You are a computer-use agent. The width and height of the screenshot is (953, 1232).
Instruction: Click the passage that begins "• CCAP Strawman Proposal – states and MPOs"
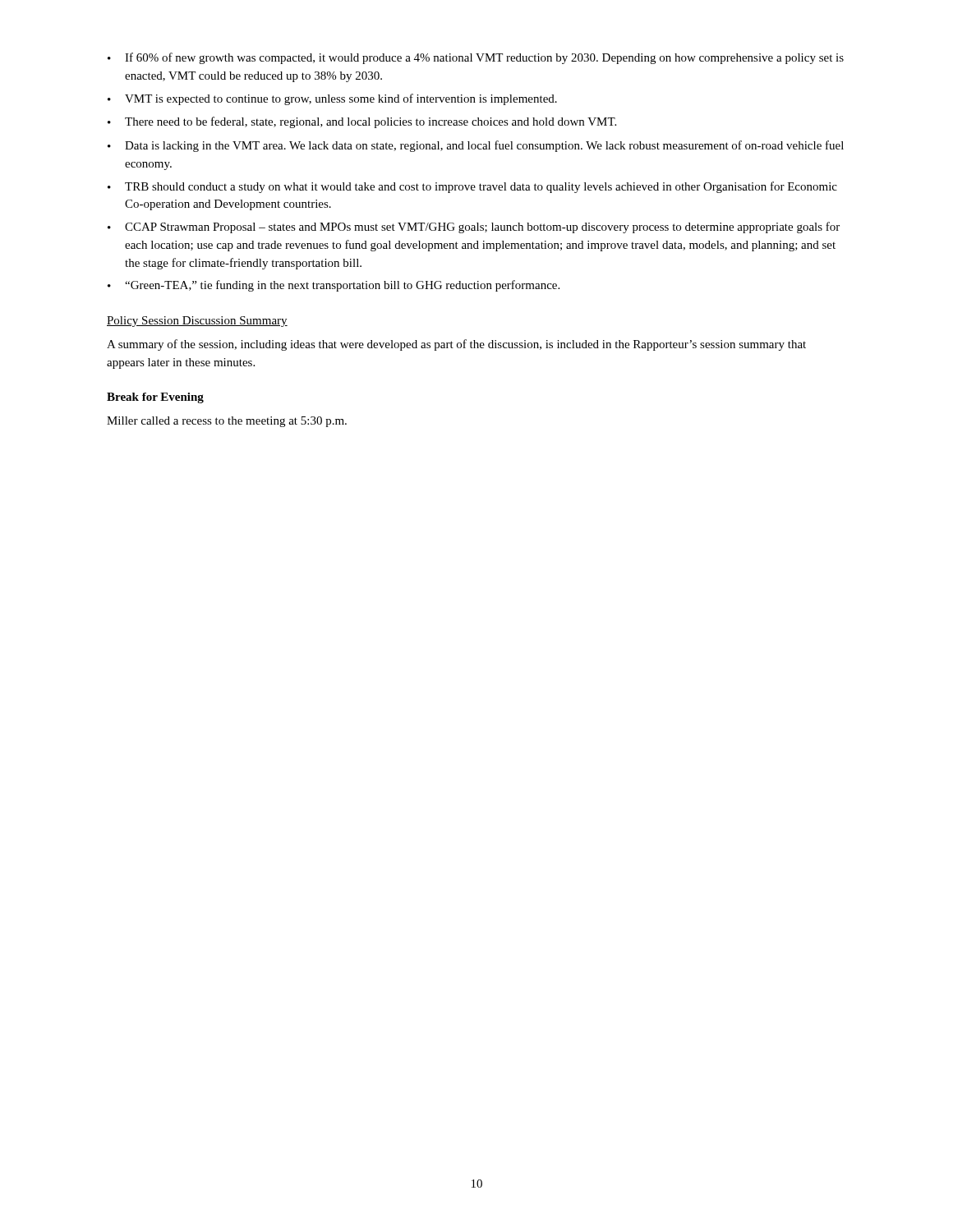(x=476, y=245)
